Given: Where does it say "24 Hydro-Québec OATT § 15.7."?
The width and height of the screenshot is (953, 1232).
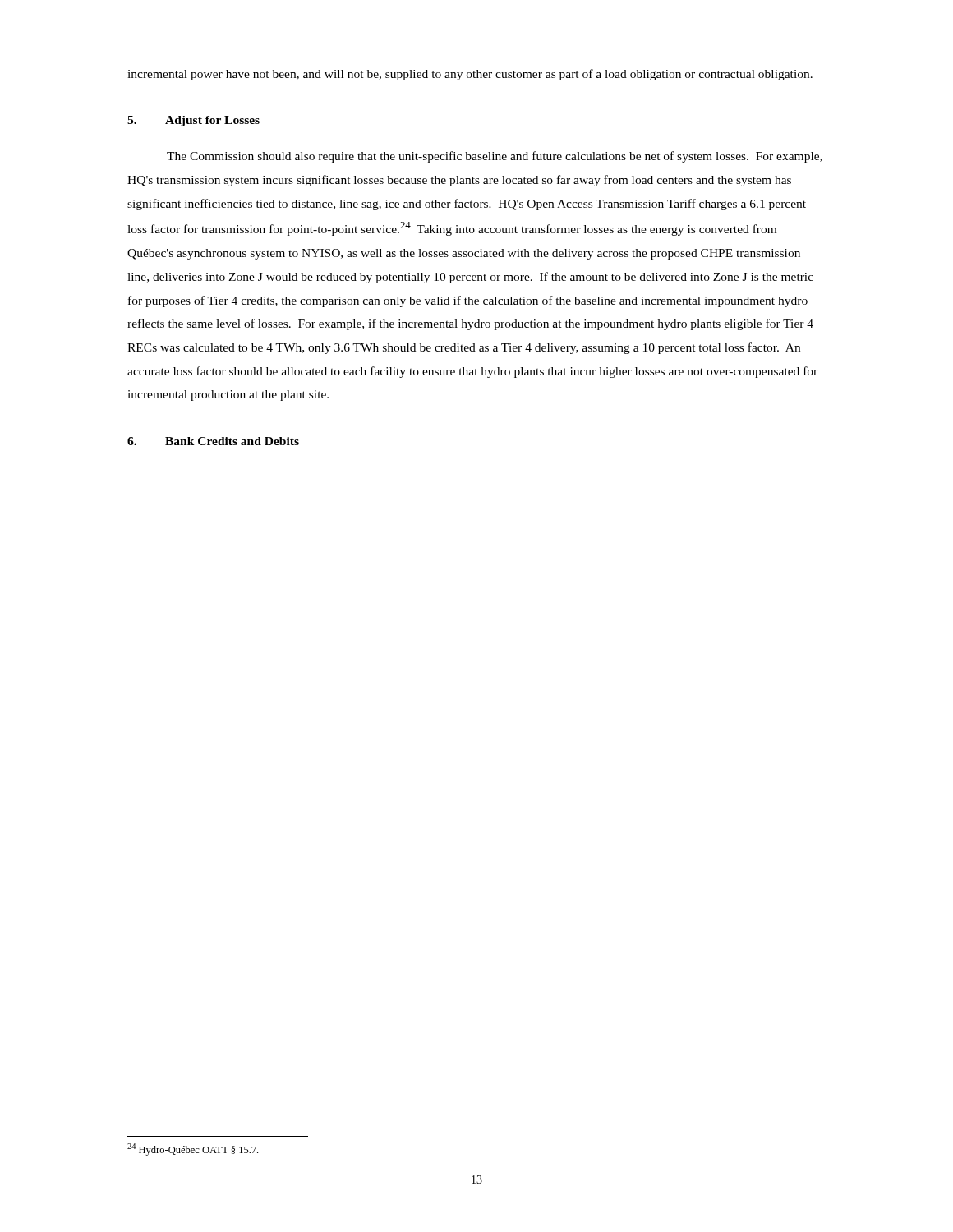Looking at the screenshot, I should (x=193, y=1149).
